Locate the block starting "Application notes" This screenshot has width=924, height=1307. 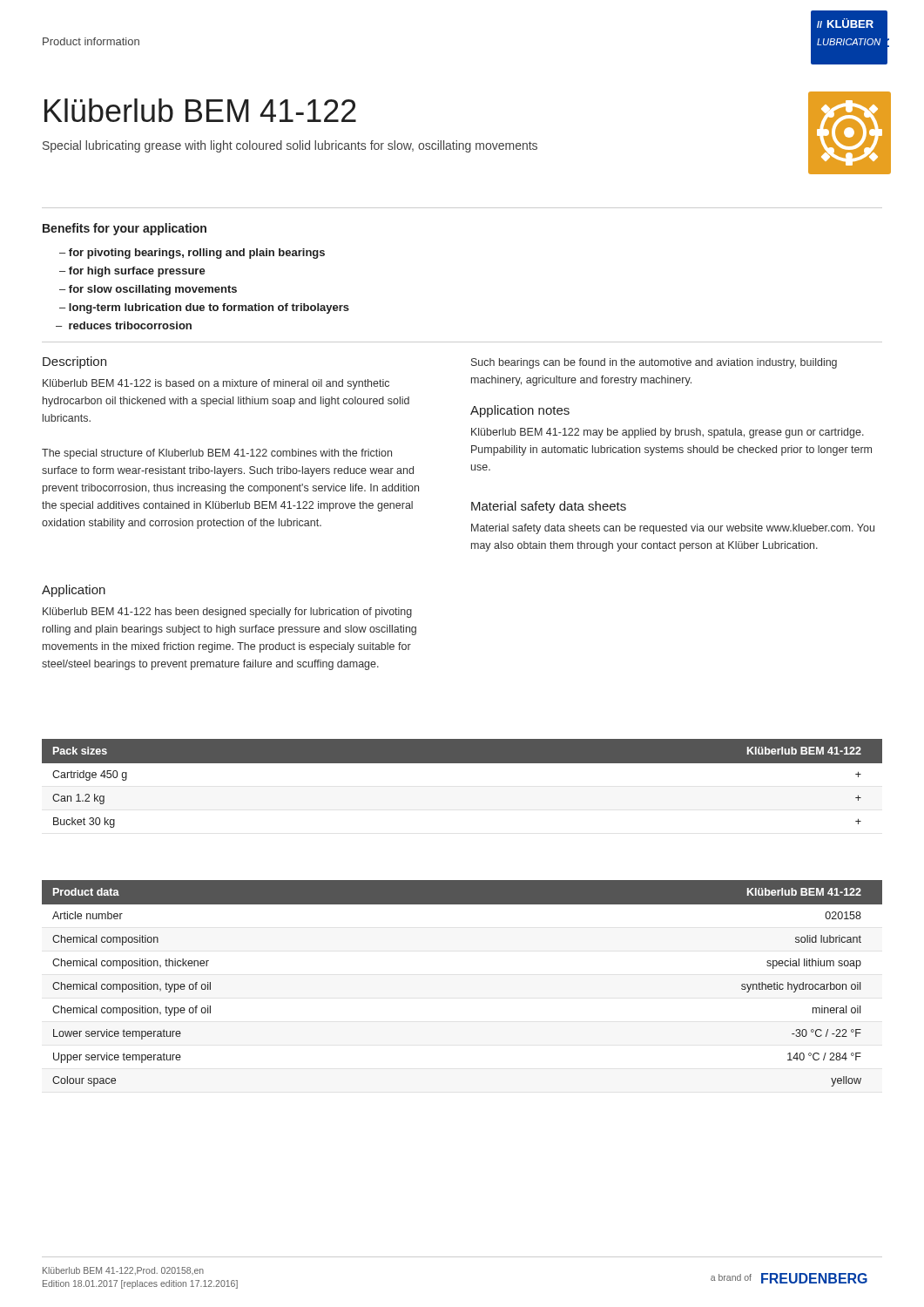click(520, 410)
